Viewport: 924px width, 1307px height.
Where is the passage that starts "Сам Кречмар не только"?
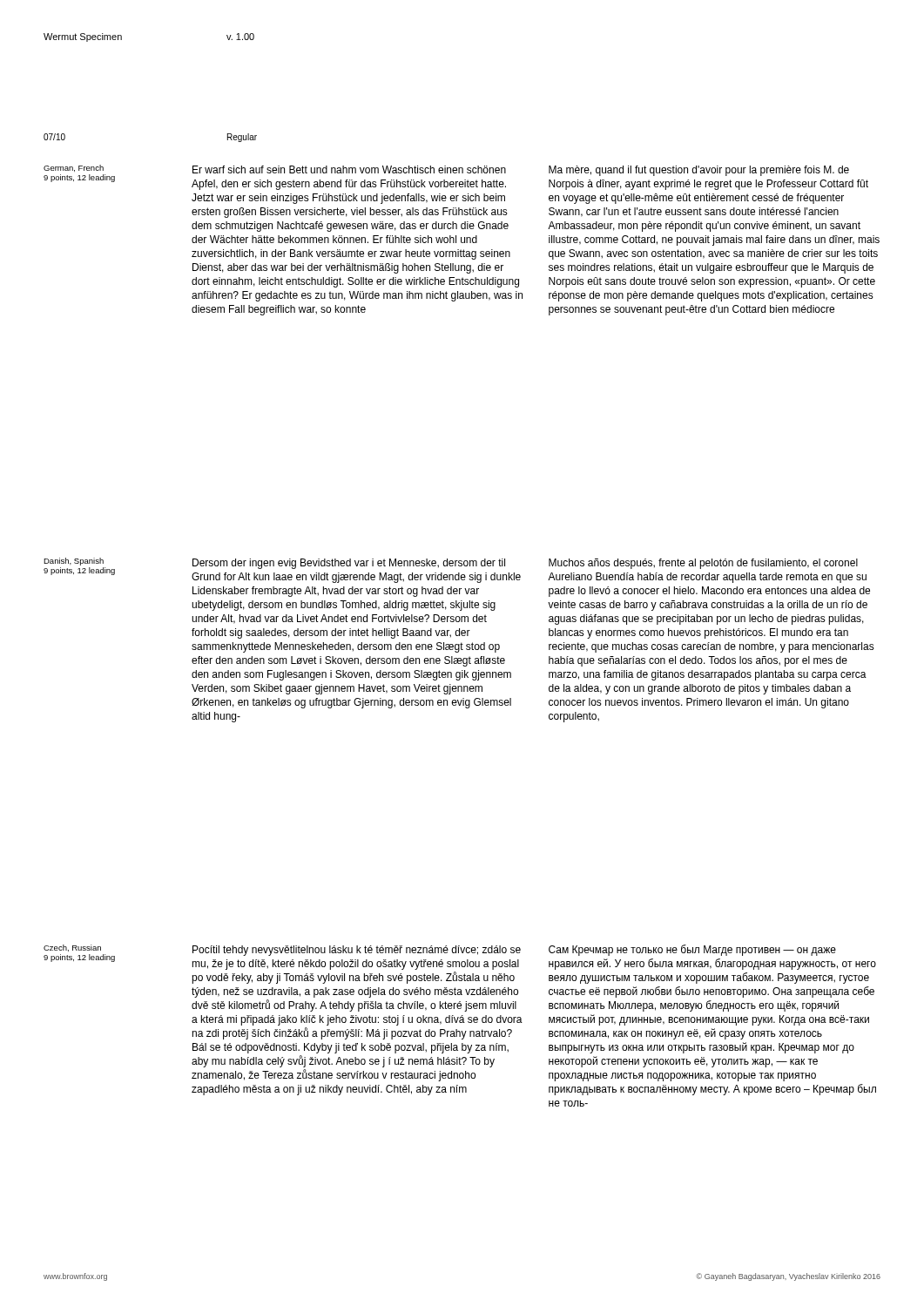point(712,1026)
